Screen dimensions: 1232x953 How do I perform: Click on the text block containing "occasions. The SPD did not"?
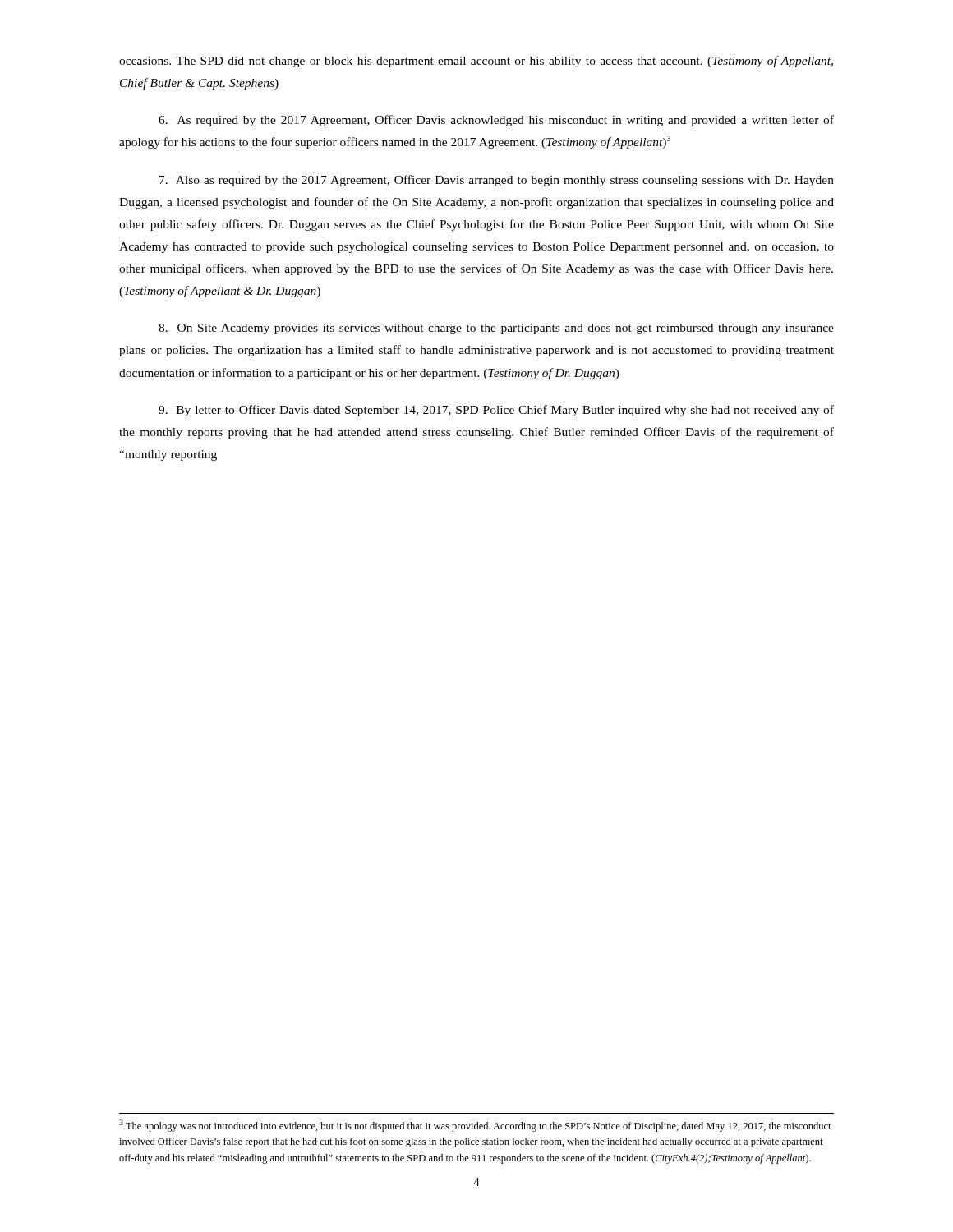click(476, 72)
